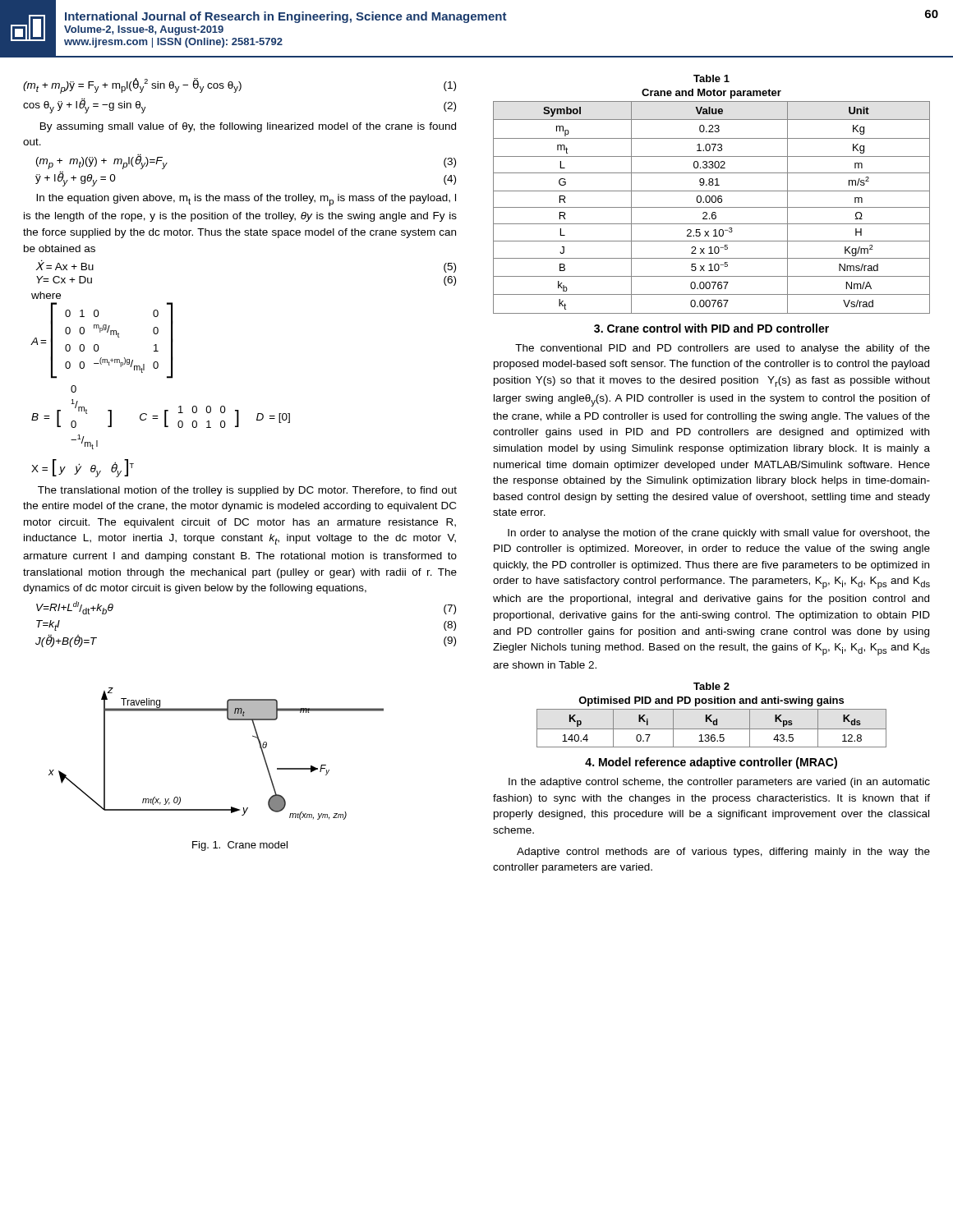This screenshot has height=1232, width=953.
Task: Click on the block starting "V=RI+LdI/dt+kbθ (7)"
Action: click(x=91, y=608)
